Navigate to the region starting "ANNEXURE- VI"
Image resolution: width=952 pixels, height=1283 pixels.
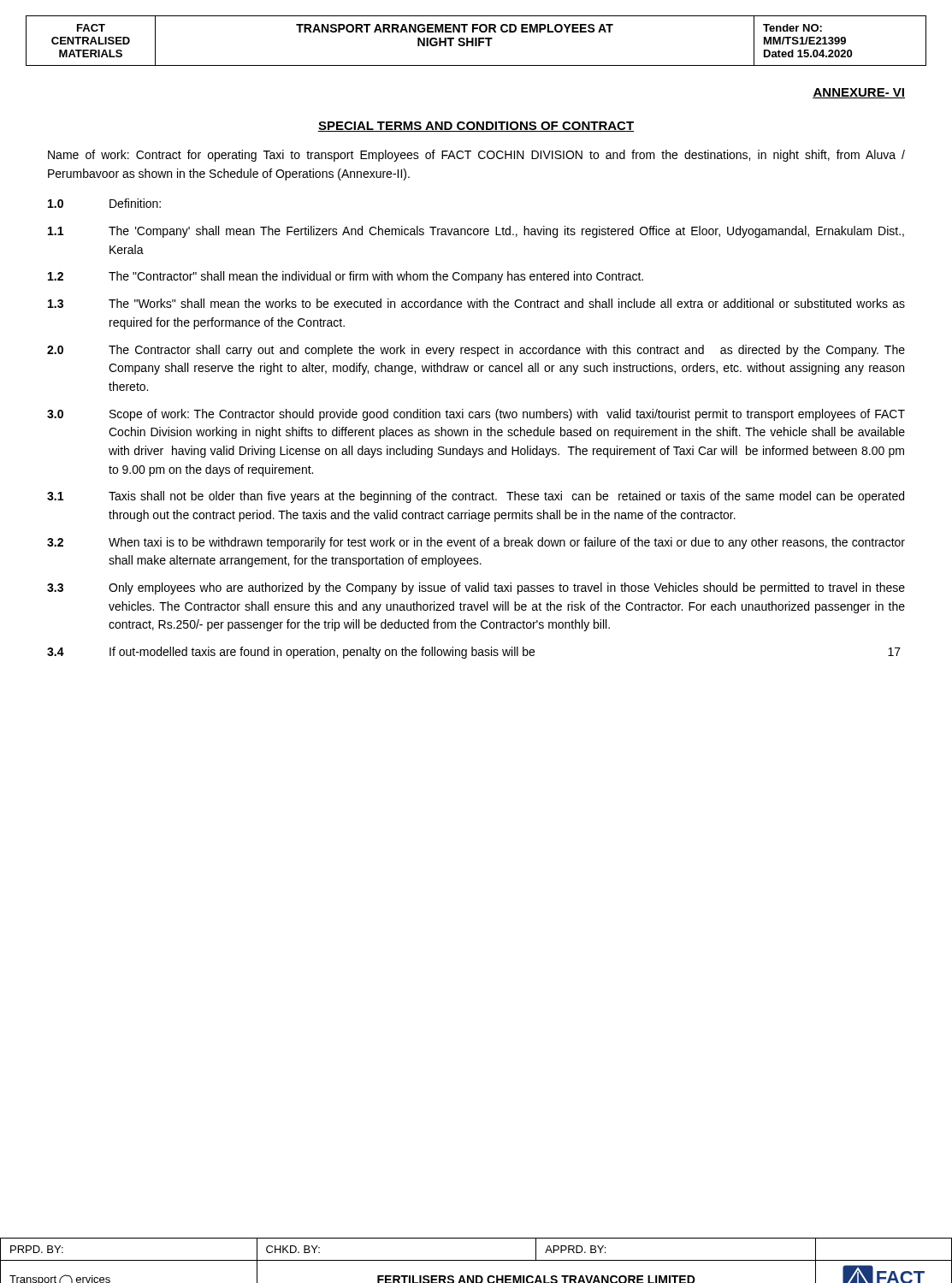point(859,92)
